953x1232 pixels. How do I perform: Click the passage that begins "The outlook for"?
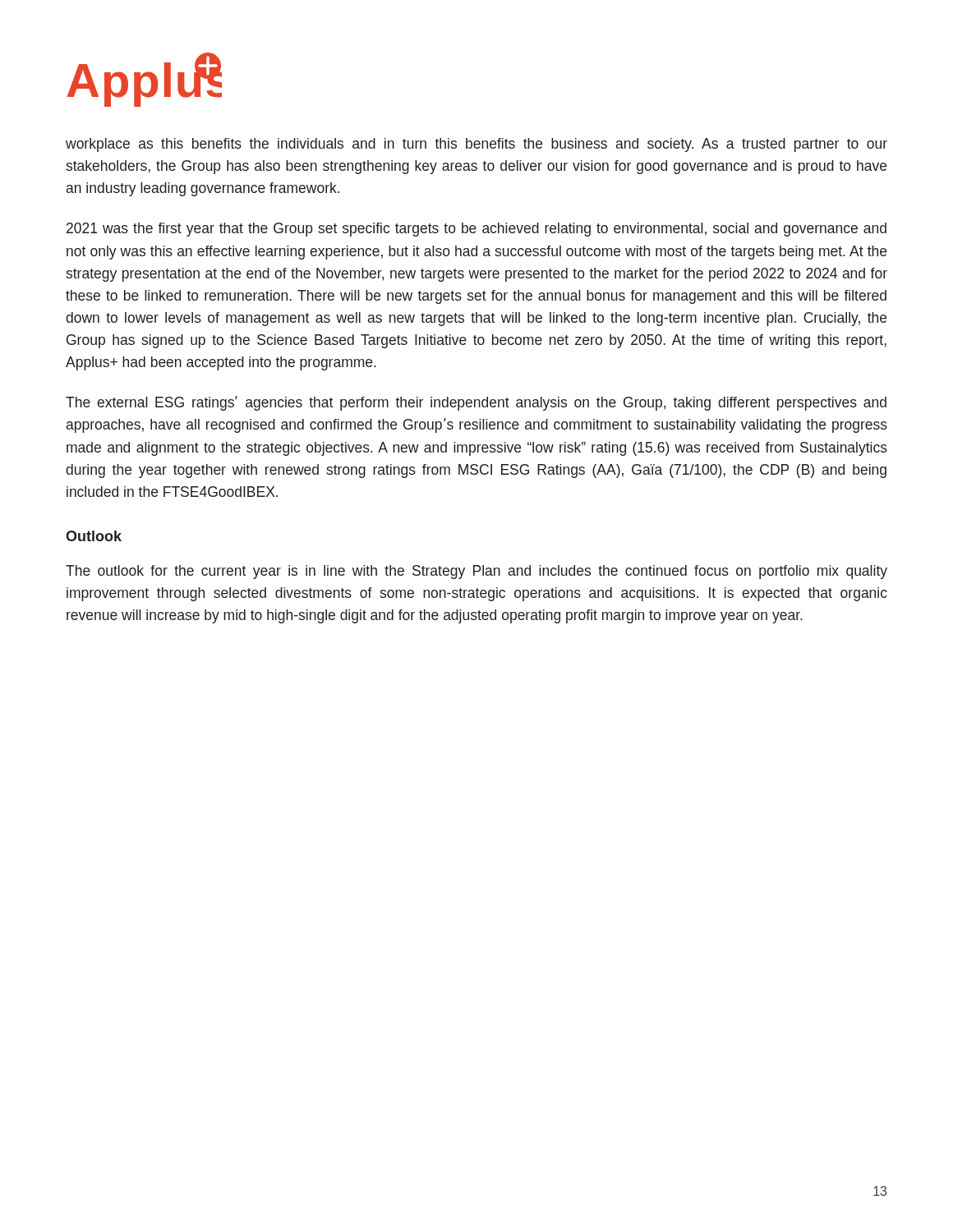476,593
